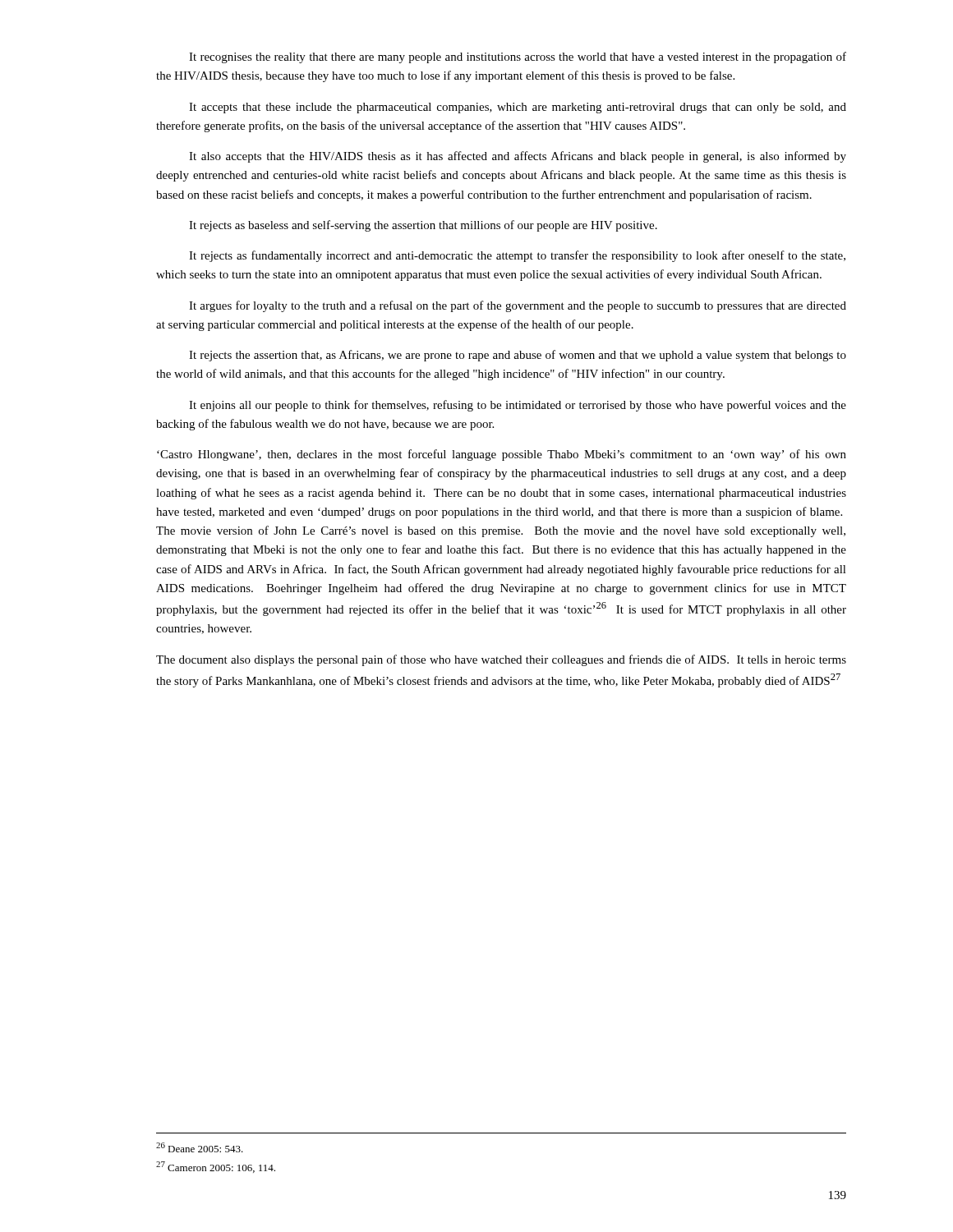Point to the text block starting "It also accepts that the HIV/AIDS"
The image size is (953, 1232).
(x=501, y=175)
